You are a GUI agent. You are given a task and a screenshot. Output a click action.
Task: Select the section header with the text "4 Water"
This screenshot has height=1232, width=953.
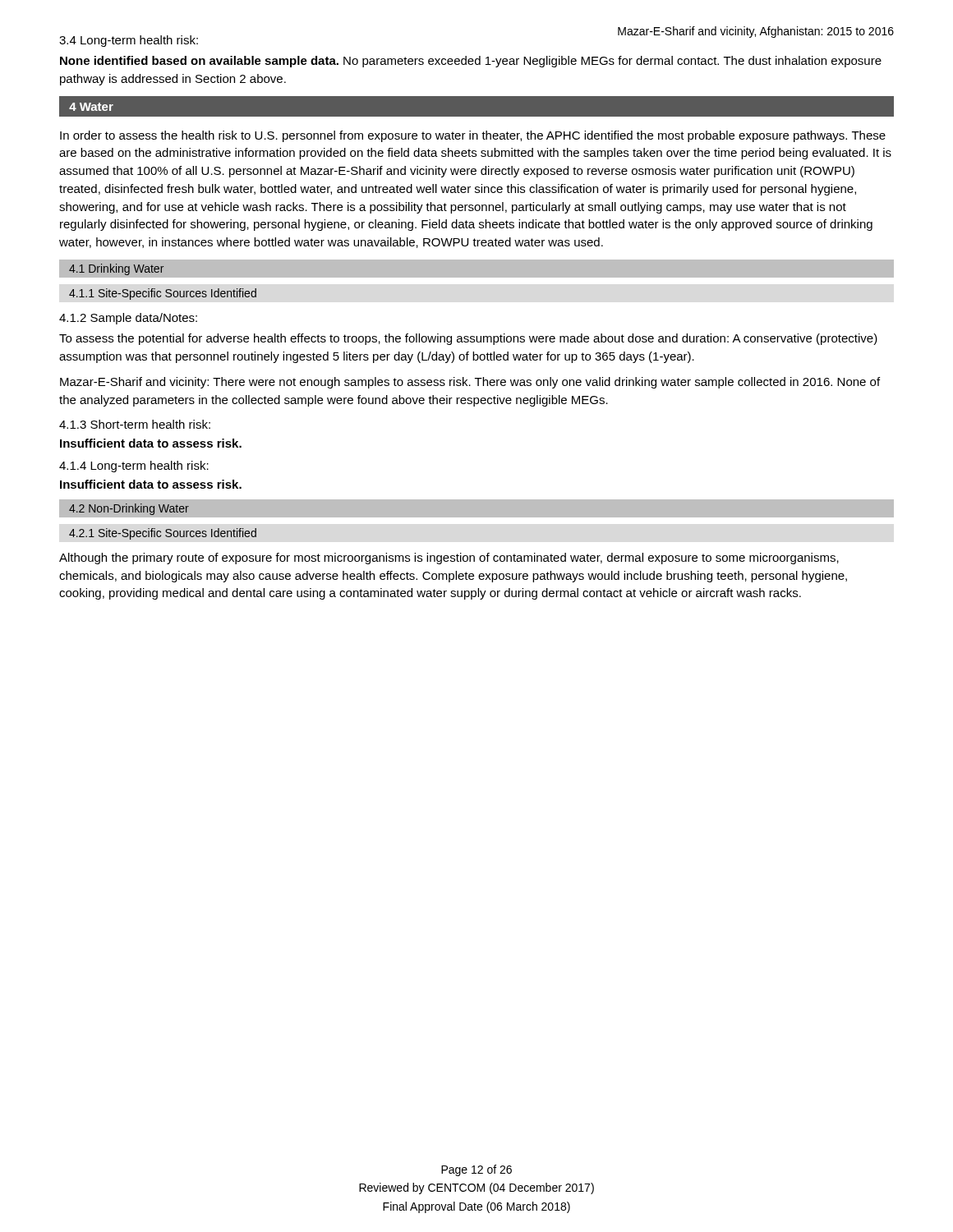point(476,106)
